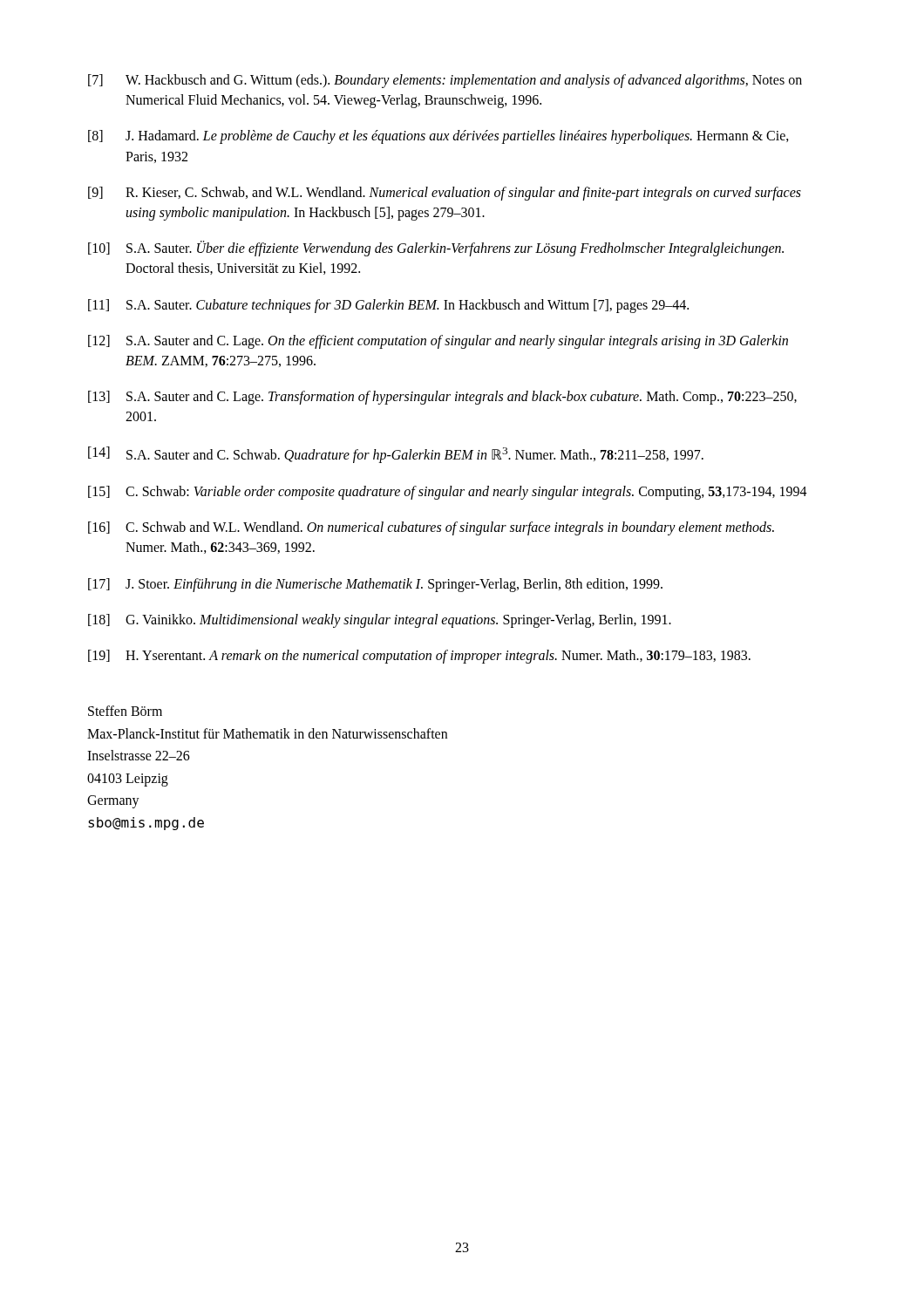The image size is (924, 1308).
Task: Select the list item that says "[16] C. Schwab and W.L."
Action: pos(453,537)
